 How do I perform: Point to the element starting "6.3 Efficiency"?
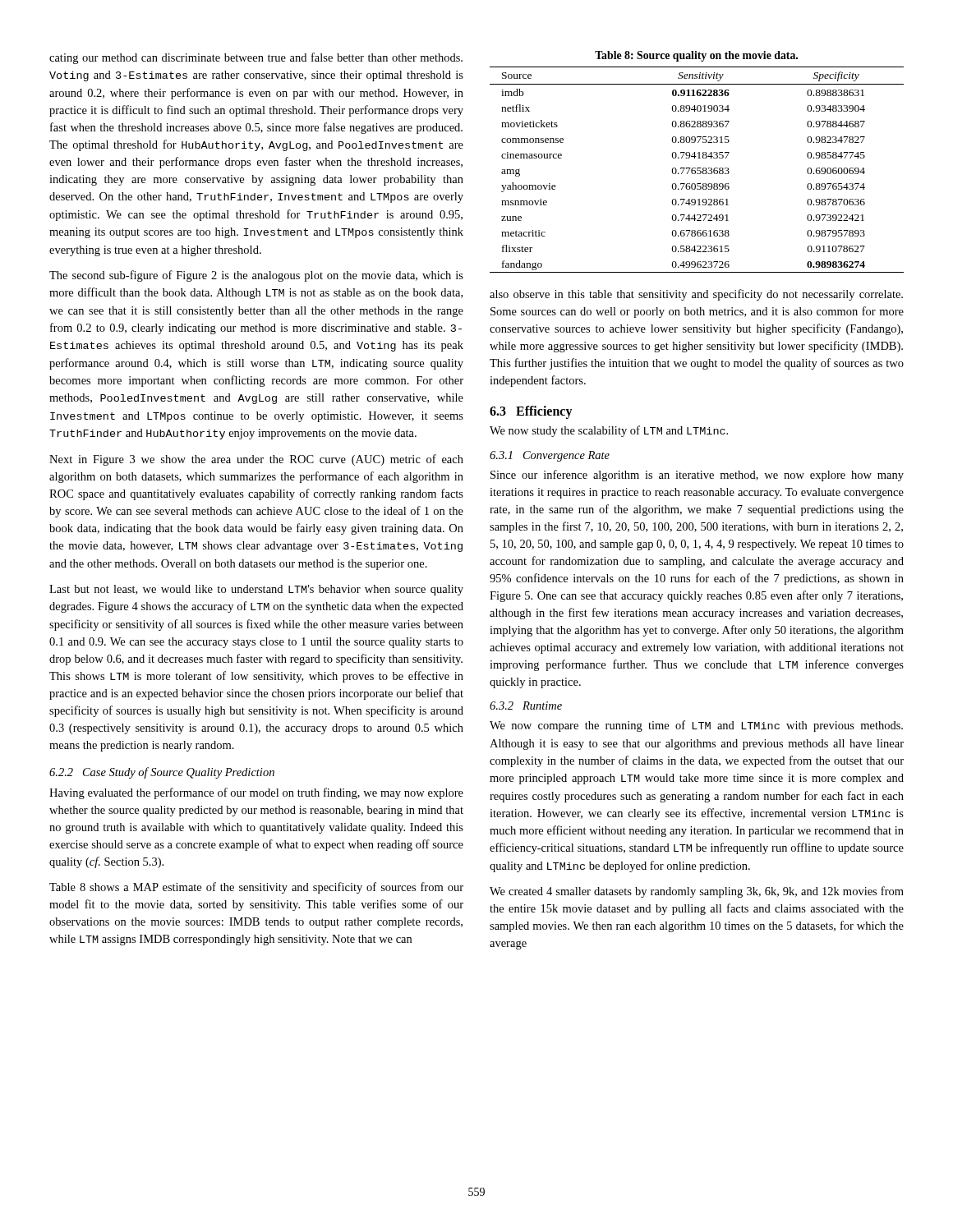531,411
